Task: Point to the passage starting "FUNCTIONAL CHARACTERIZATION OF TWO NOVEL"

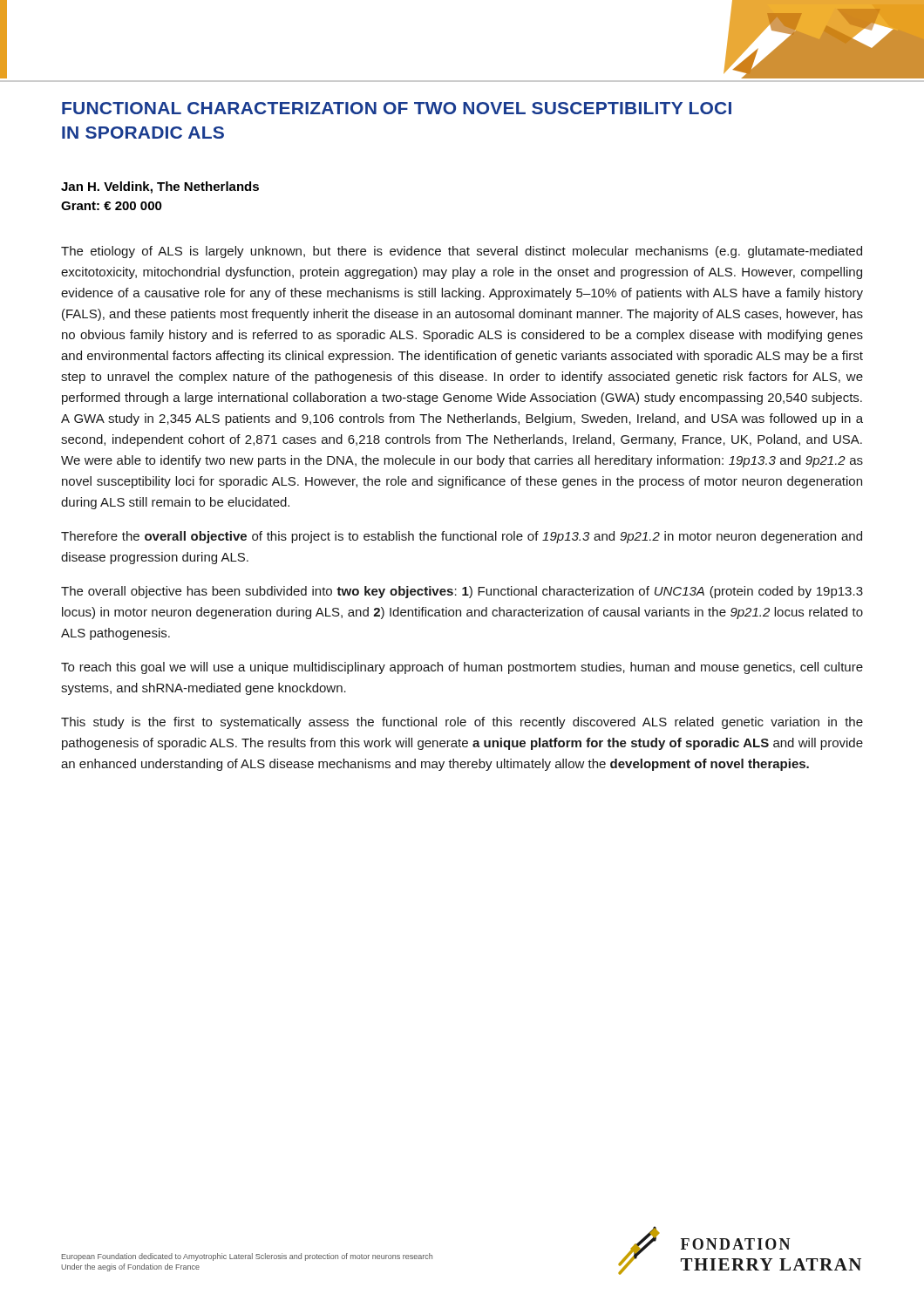Action: pos(462,121)
